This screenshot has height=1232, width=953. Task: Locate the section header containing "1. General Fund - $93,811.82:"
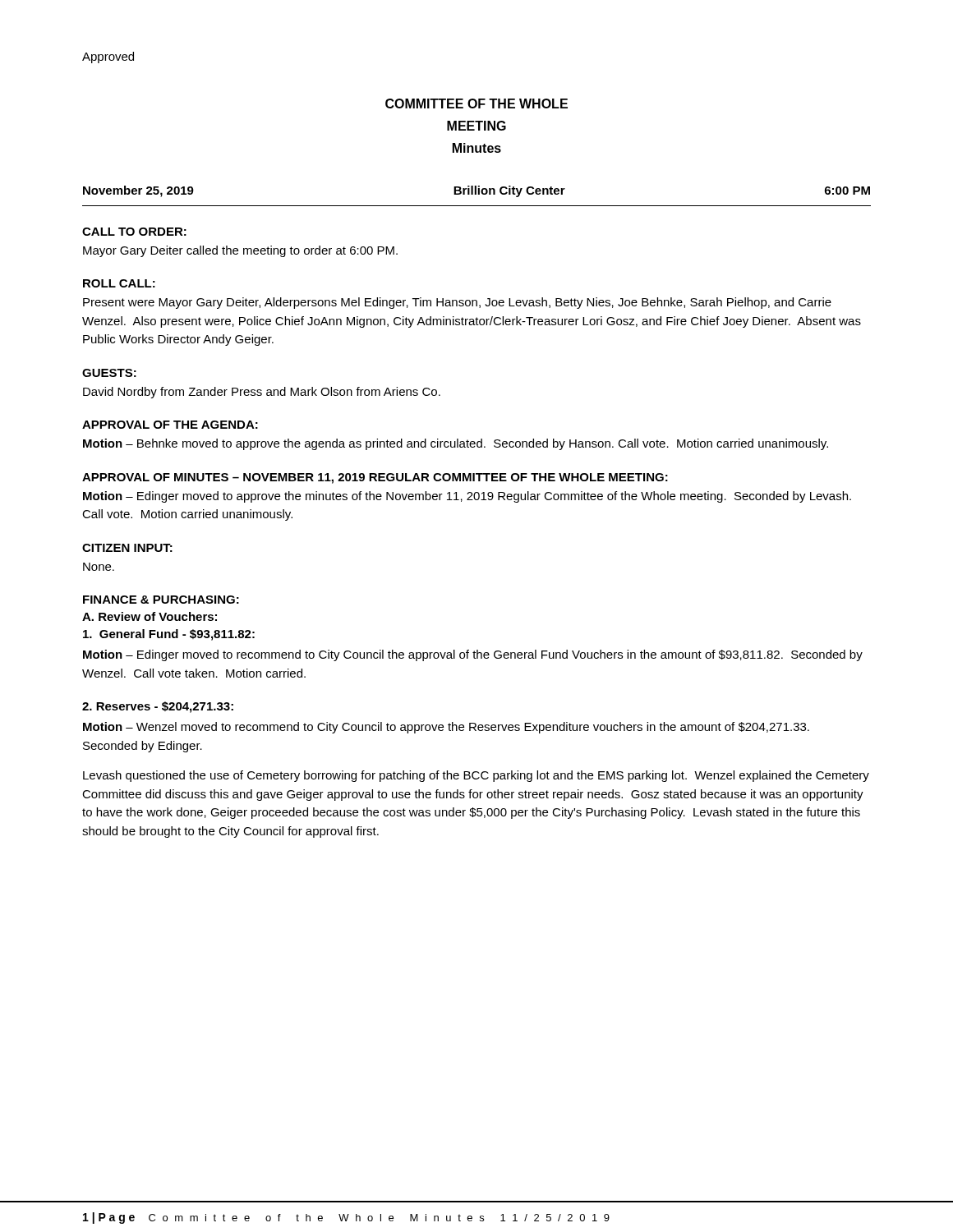pos(169,634)
